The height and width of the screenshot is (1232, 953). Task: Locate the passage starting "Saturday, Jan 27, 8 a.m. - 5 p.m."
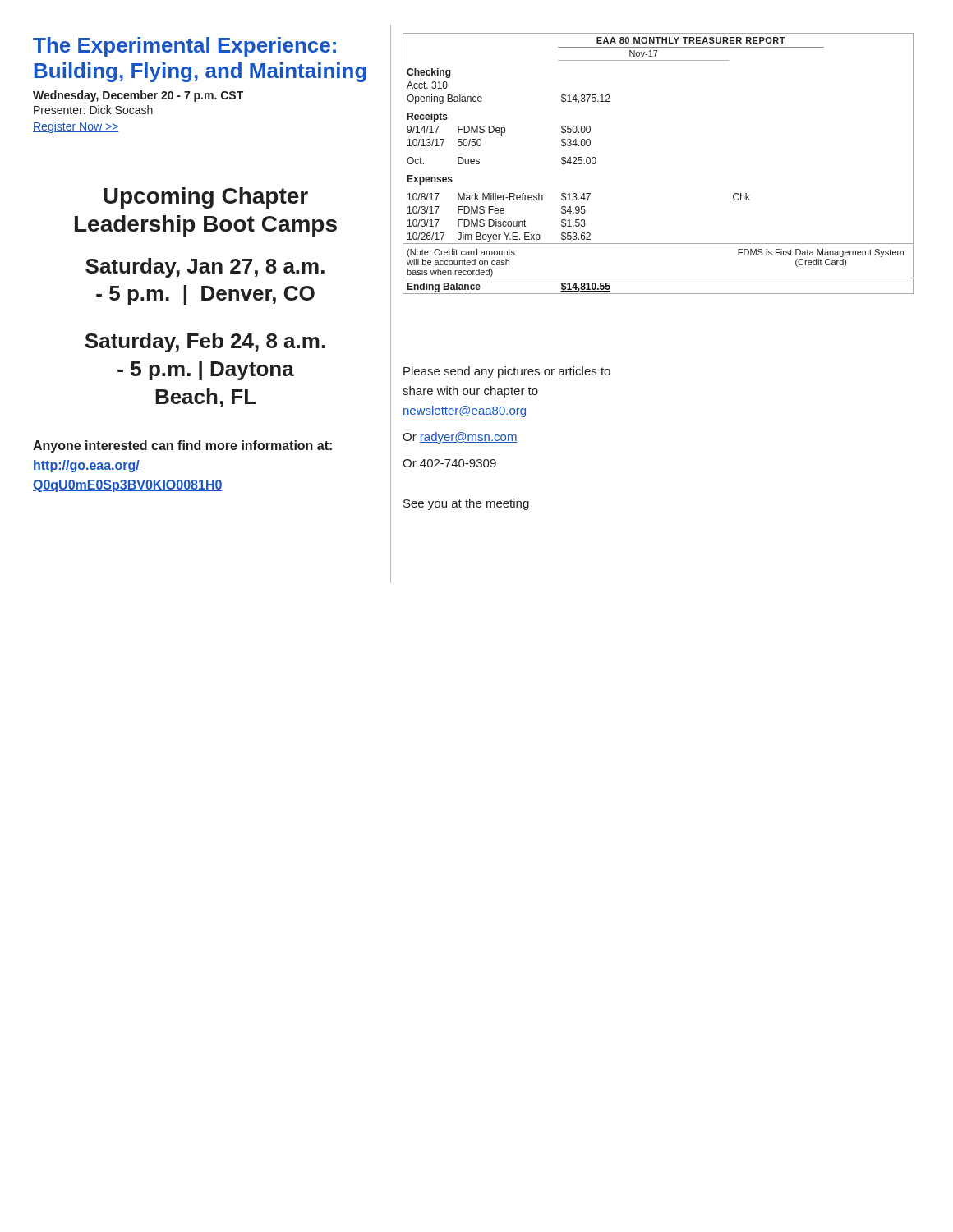click(x=205, y=280)
